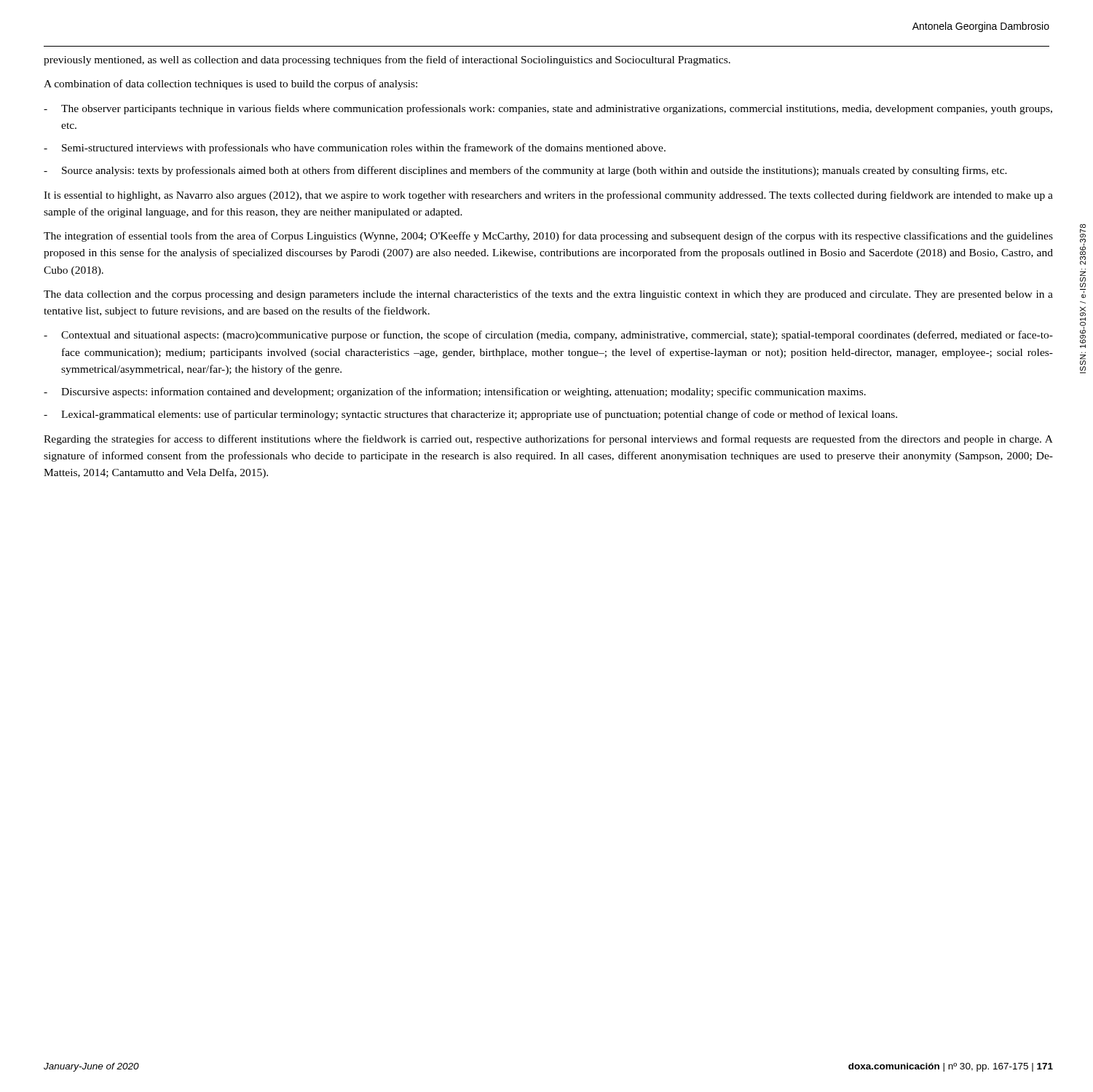Click on the region starting "The data collection"
Image resolution: width=1093 pixels, height=1092 pixels.
point(548,302)
